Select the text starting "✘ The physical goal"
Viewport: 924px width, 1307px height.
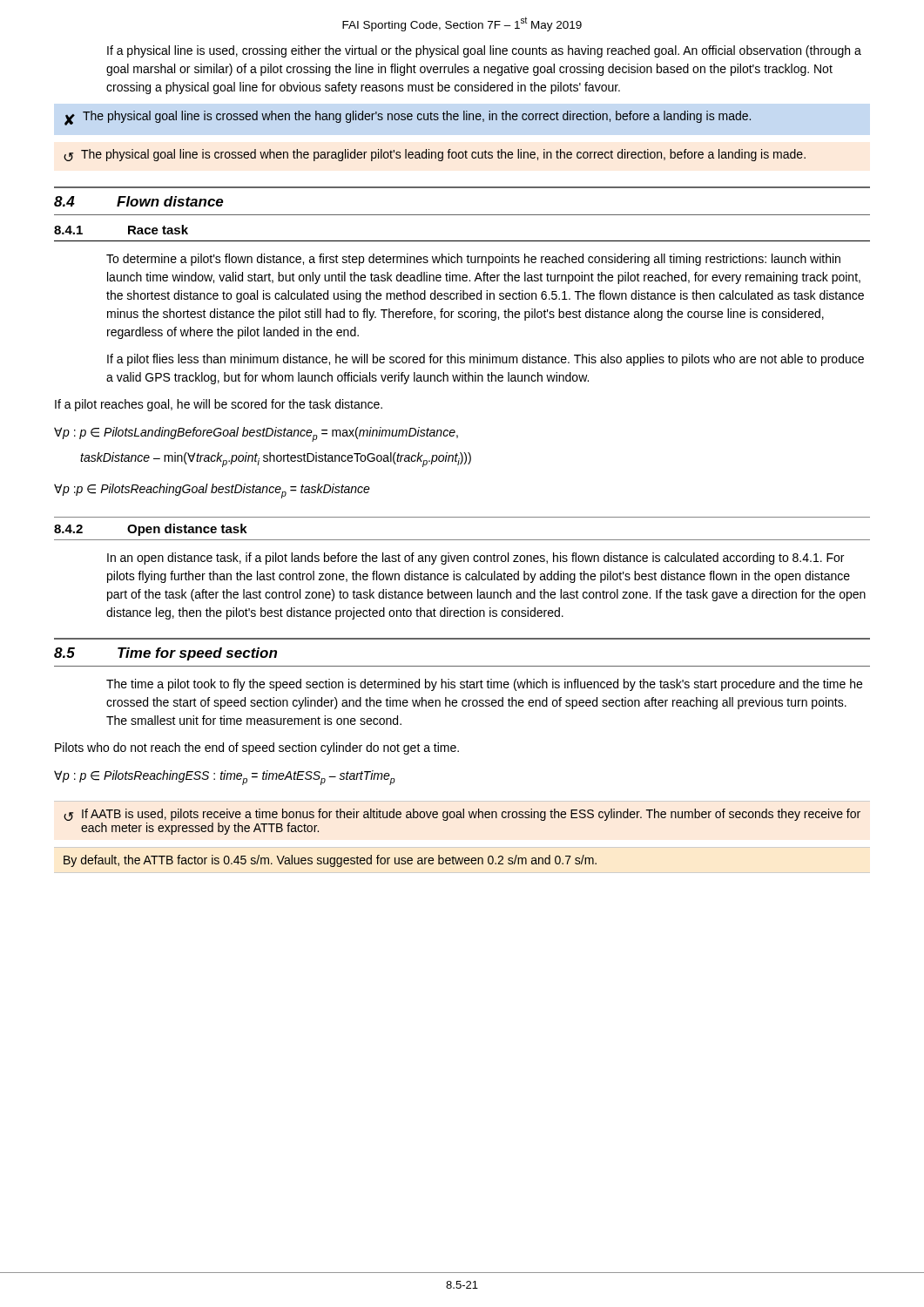[407, 119]
